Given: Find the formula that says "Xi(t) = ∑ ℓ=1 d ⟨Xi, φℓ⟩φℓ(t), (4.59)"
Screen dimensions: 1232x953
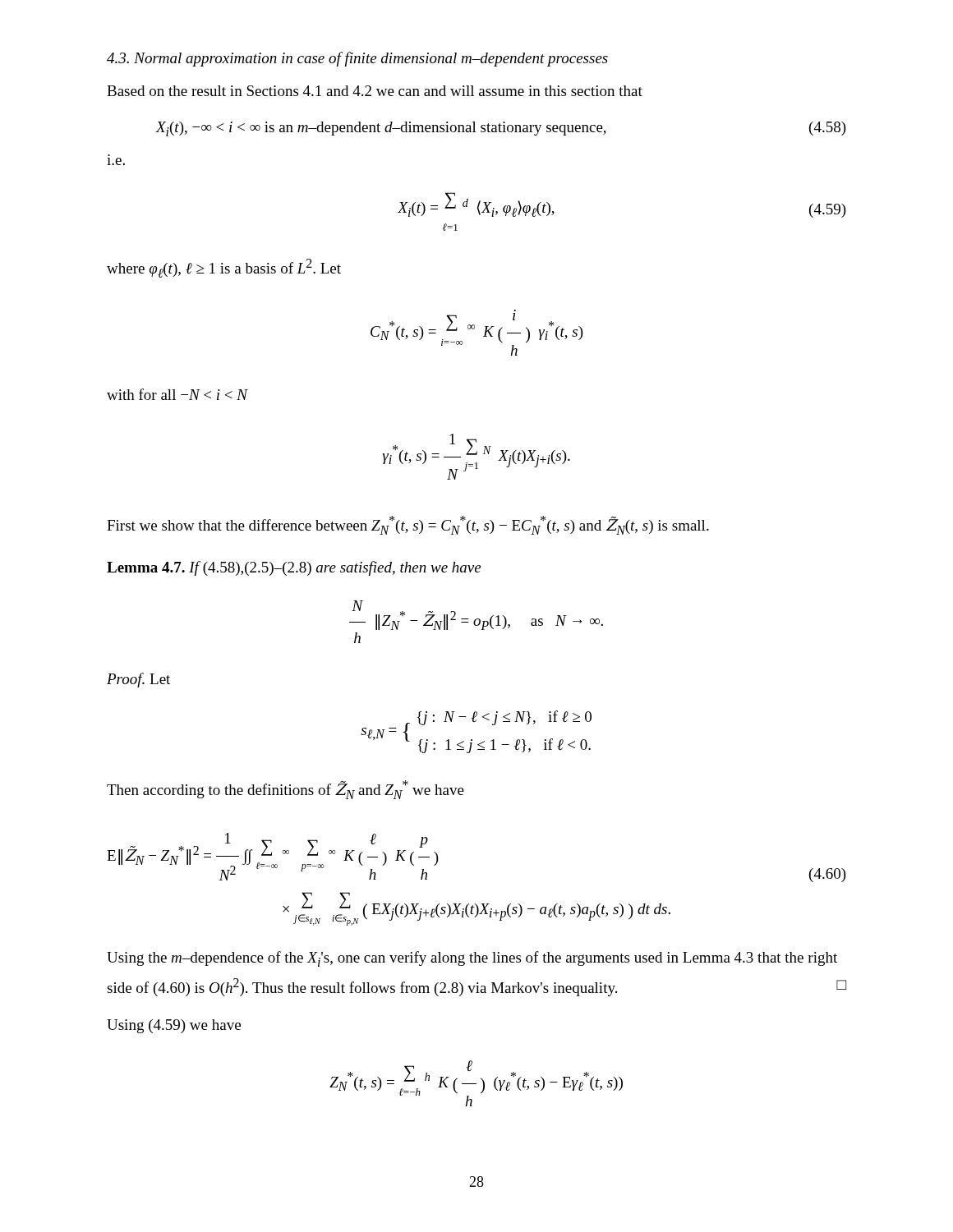Looking at the screenshot, I should coord(479,205).
